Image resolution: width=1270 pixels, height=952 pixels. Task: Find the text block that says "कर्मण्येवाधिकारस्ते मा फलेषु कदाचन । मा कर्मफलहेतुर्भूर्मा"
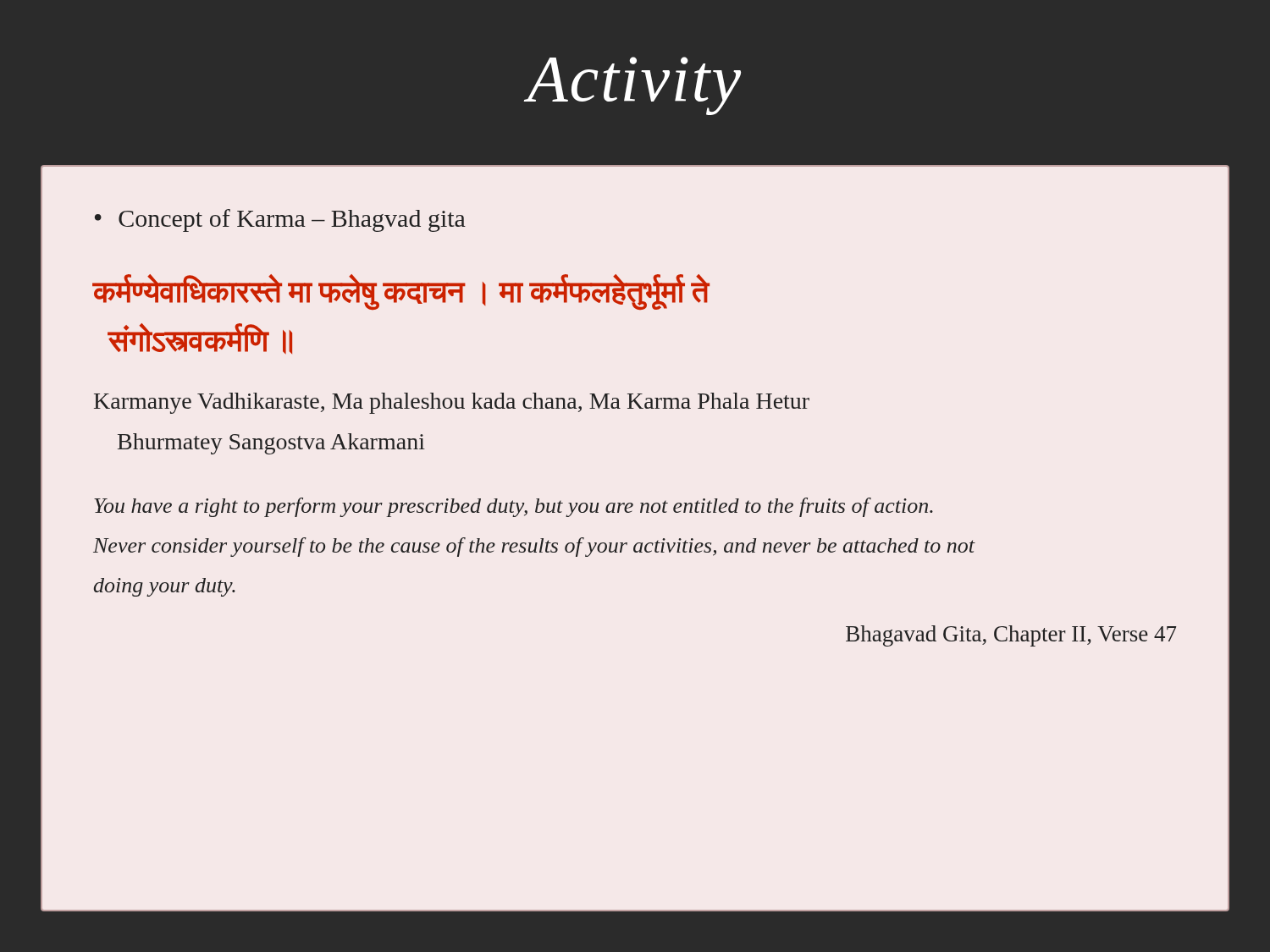pyautogui.click(x=401, y=316)
